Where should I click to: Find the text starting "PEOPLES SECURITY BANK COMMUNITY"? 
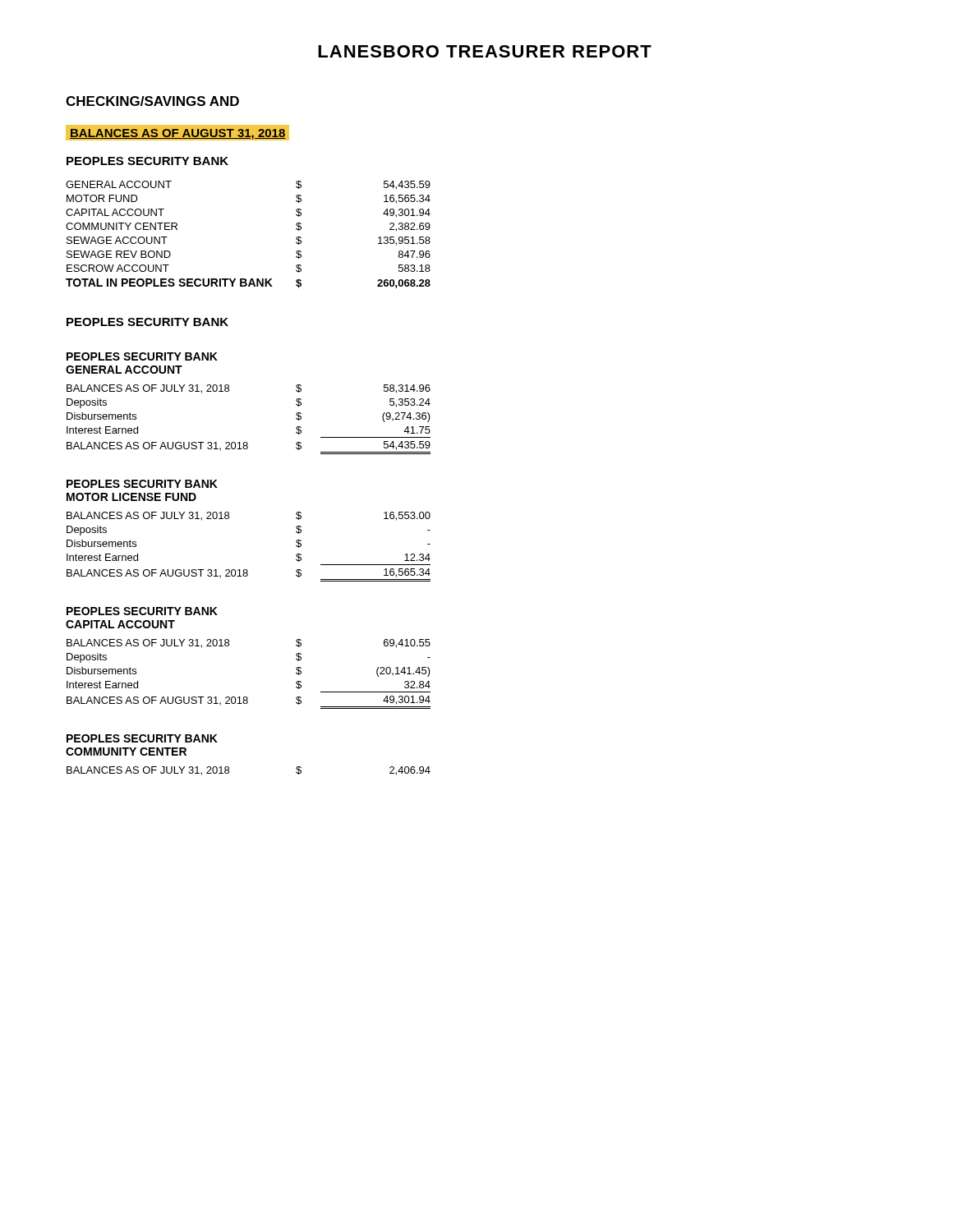(142, 745)
